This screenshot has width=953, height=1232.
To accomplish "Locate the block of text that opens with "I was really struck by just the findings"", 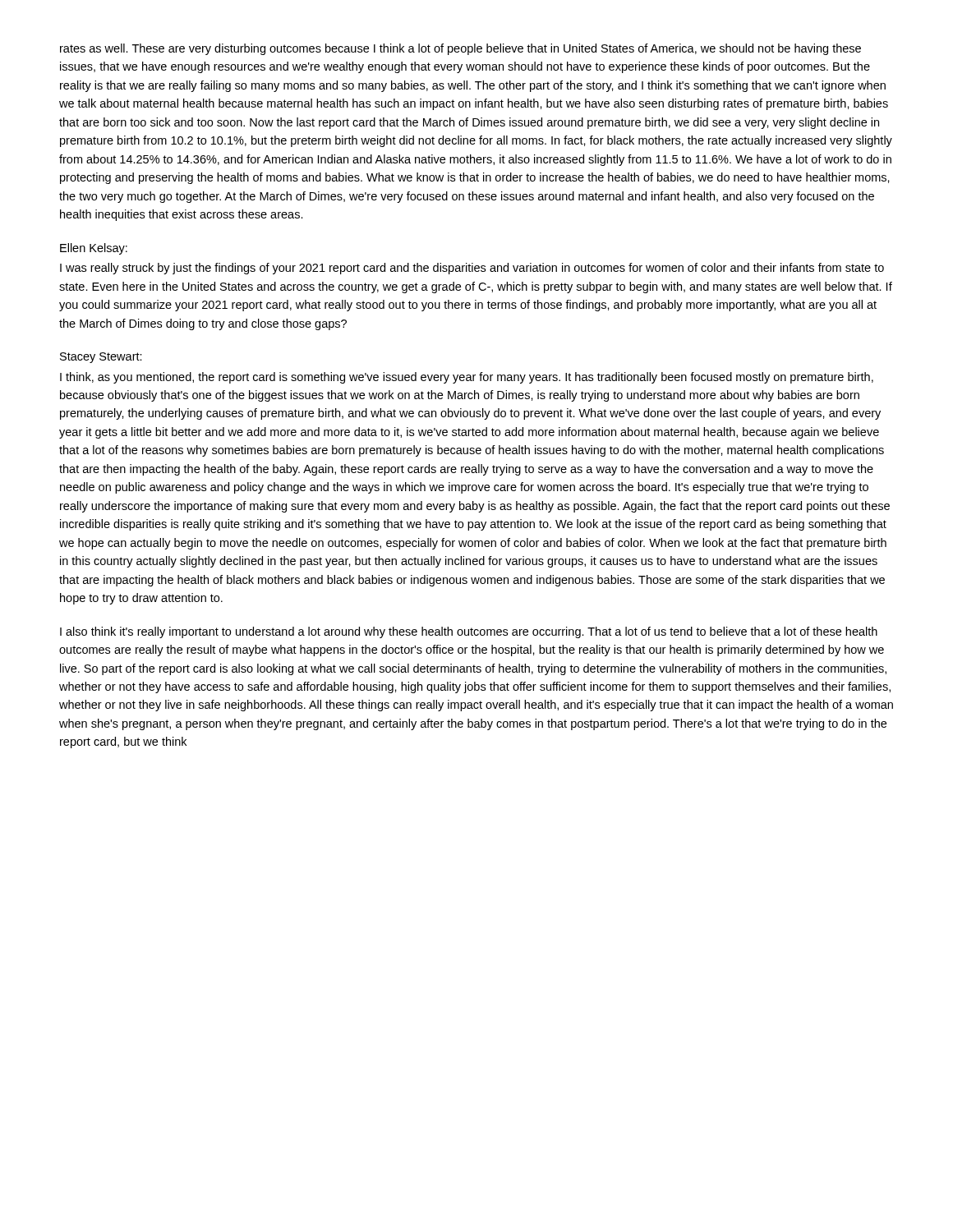I will (x=476, y=296).
